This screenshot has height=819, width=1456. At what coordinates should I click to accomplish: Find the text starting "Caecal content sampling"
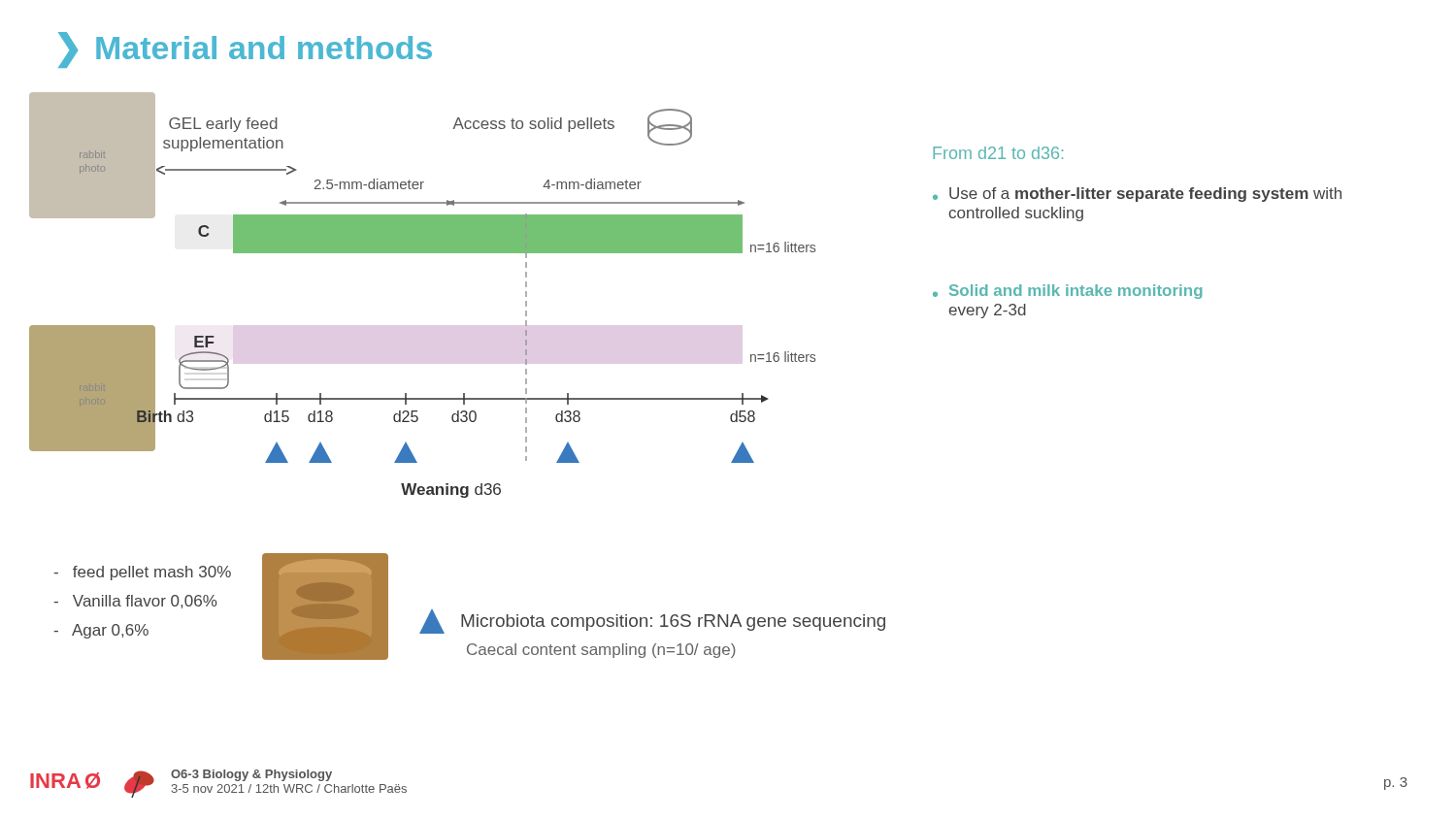click(x=601, y=650)
